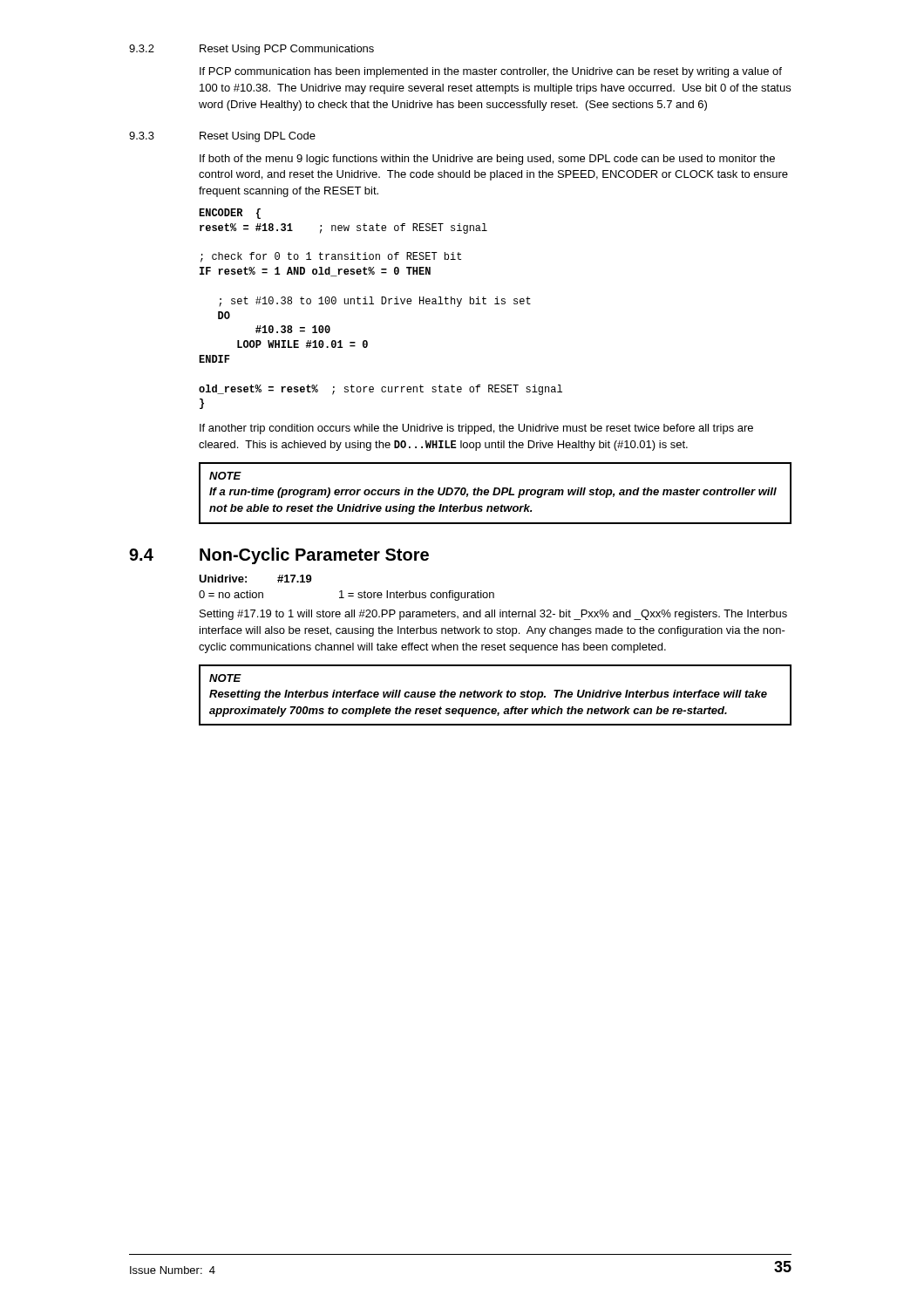The height and width of the screenshot is (1308, 924).
Task: Locate the passage starting "Setting #17.19 to 1 will store all #20.PP"
Action: pyautogui.click(x=495, y=631)
